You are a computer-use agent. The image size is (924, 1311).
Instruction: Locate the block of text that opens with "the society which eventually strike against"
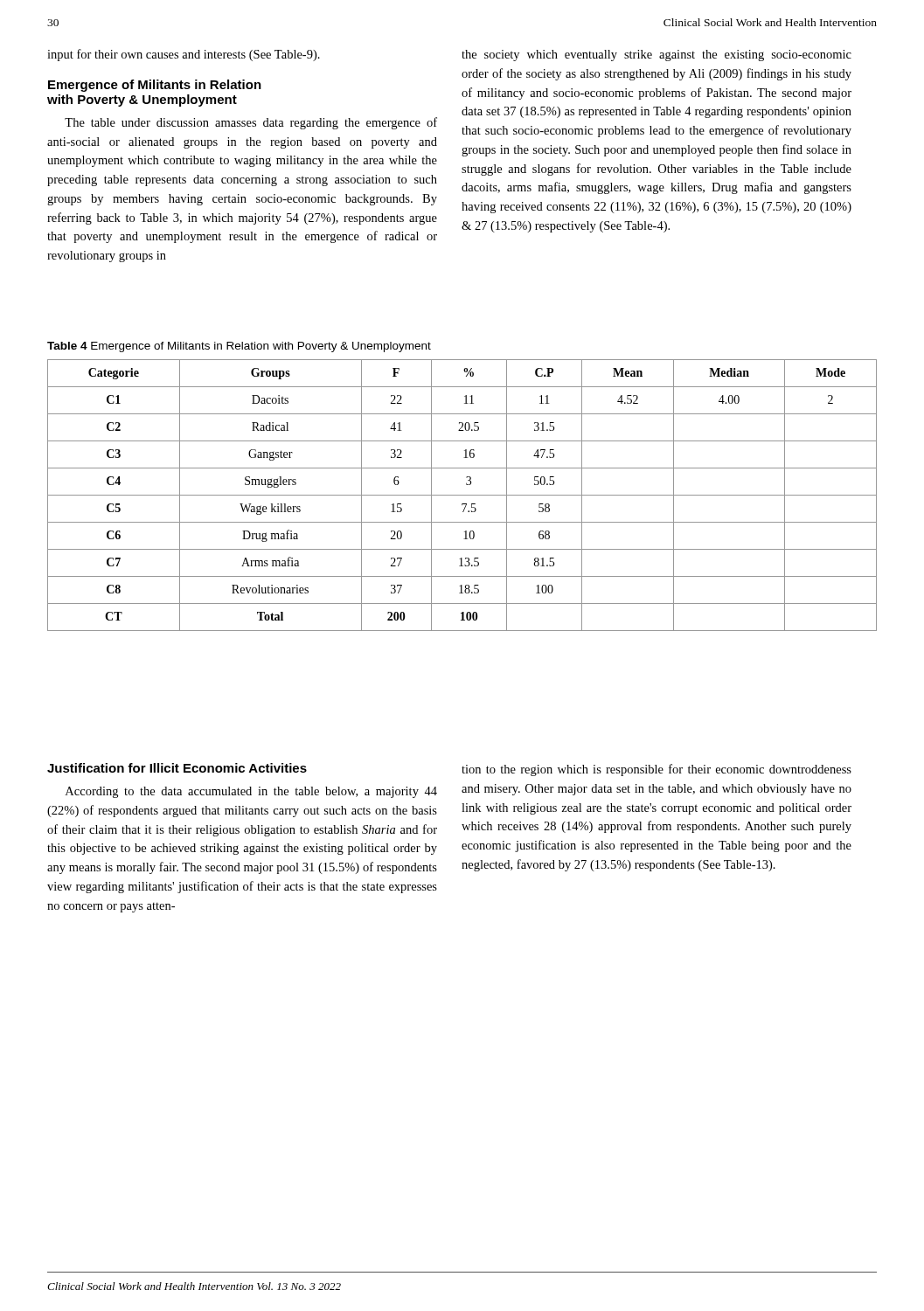[x=657, y=141]
